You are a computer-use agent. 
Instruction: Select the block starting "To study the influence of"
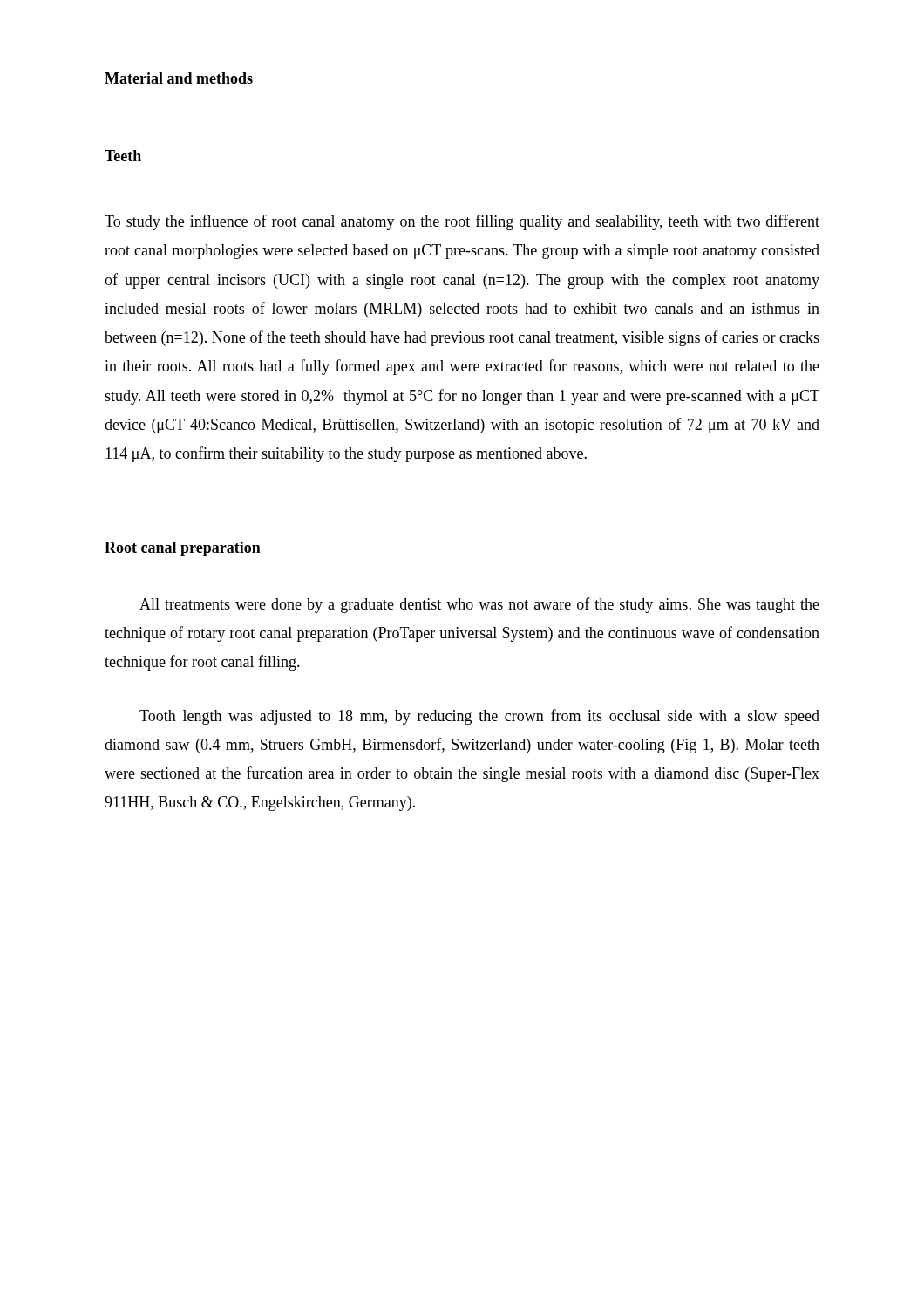point(462,338)
